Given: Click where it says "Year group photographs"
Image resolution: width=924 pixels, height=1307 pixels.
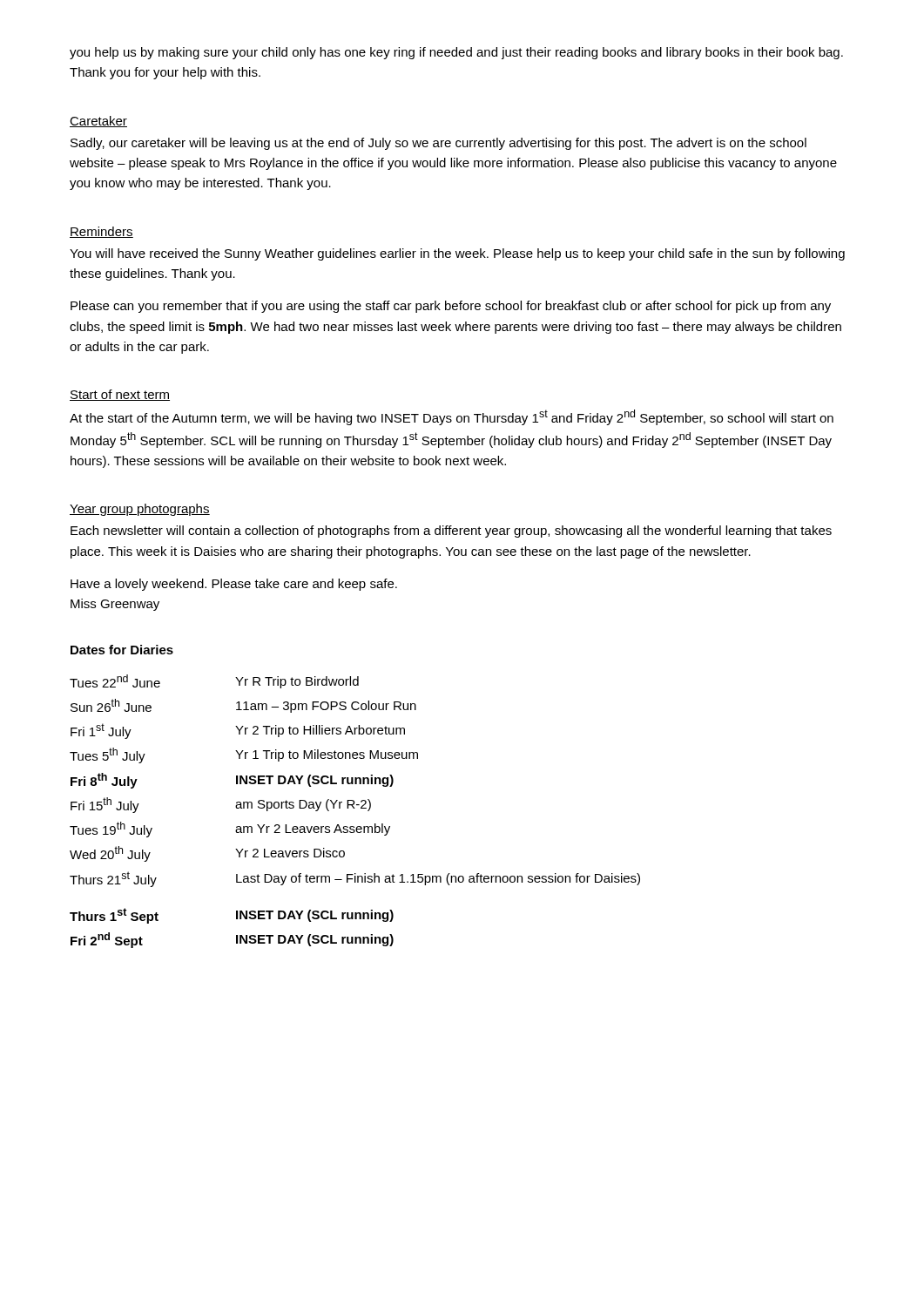Looking at the screenshot, I should 140,508.
